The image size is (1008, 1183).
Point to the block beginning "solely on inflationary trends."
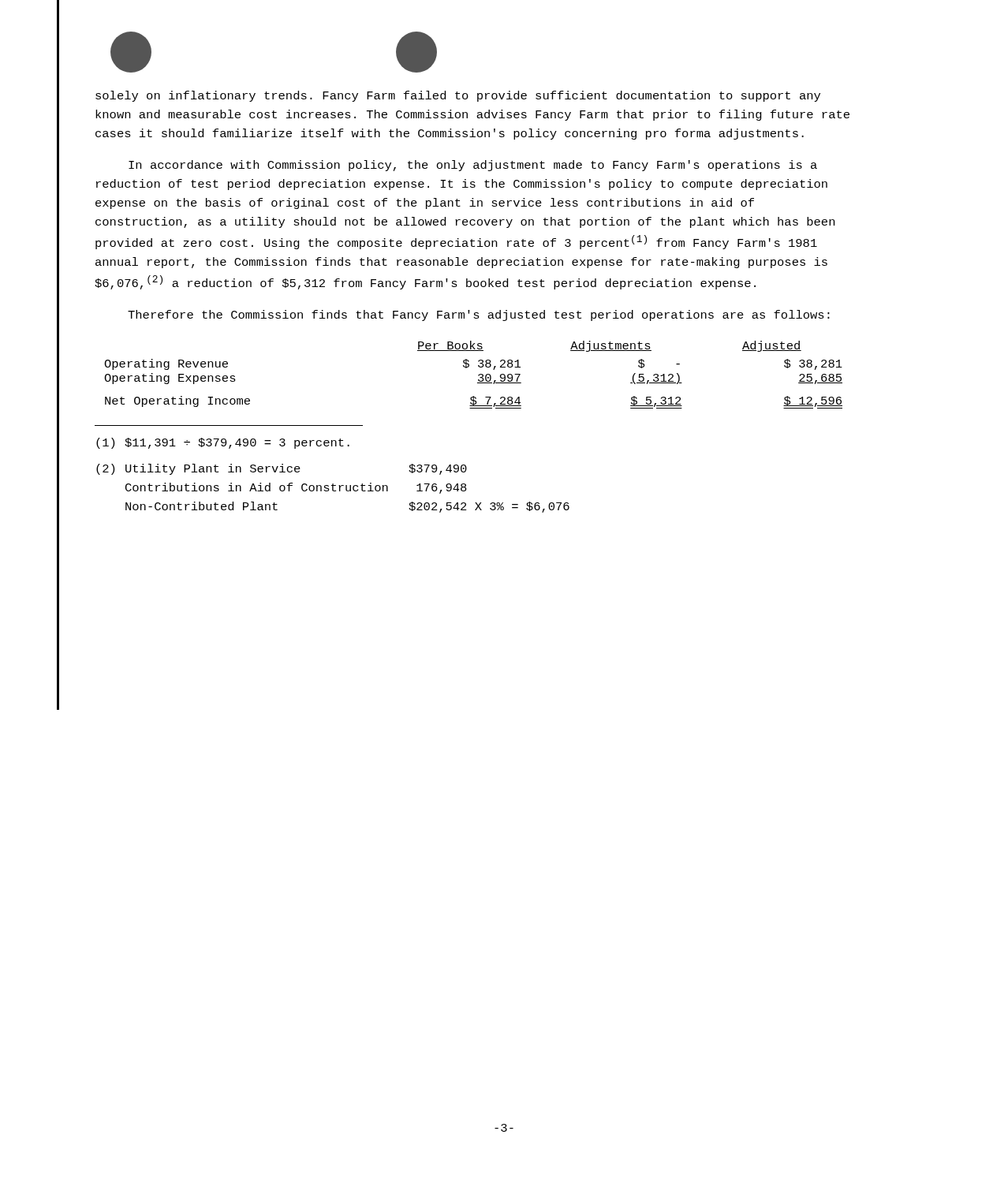coord(472,115)
